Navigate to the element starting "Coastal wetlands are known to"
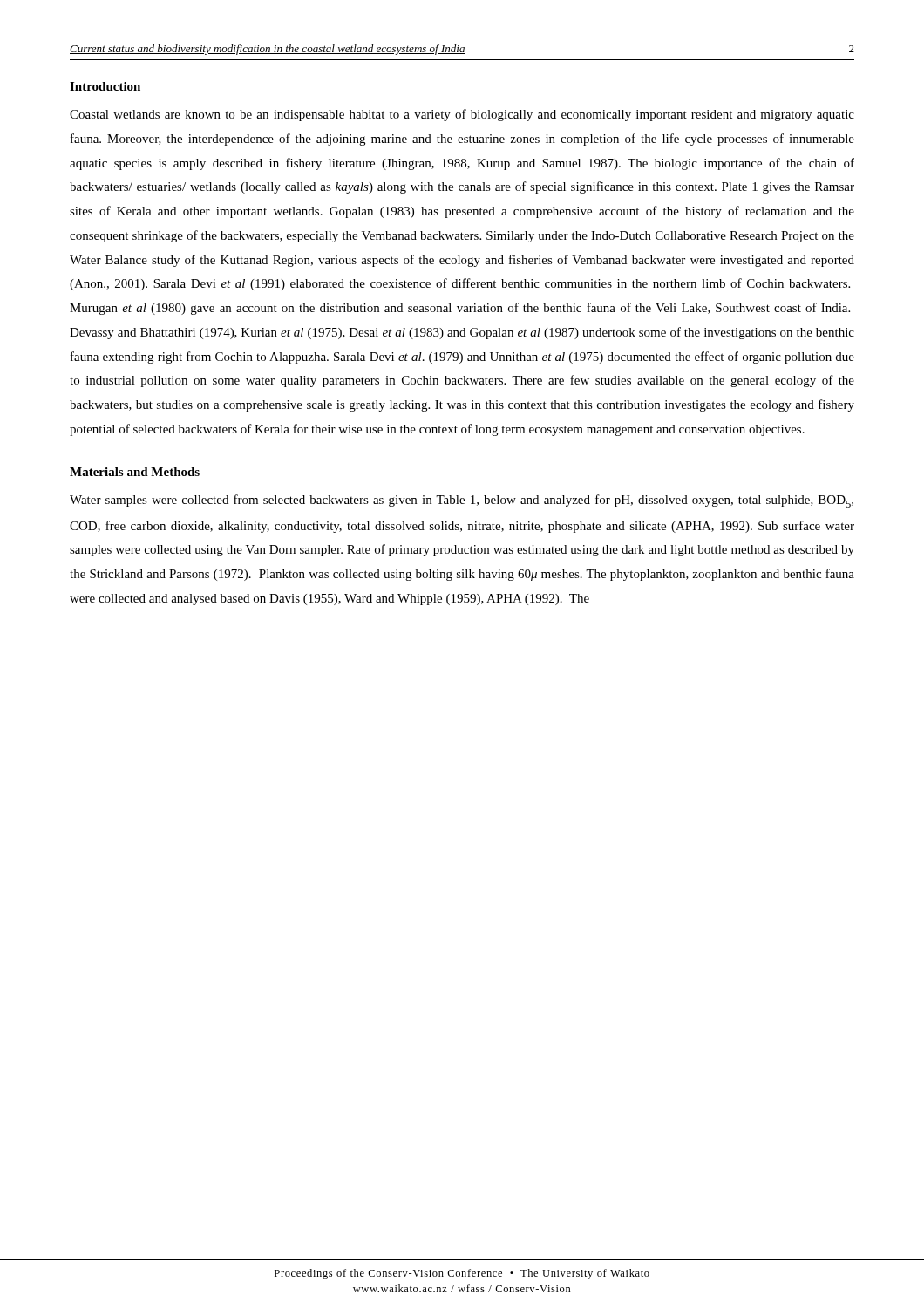The height and width of the screenshot is (1308, 924). point(462,272)
